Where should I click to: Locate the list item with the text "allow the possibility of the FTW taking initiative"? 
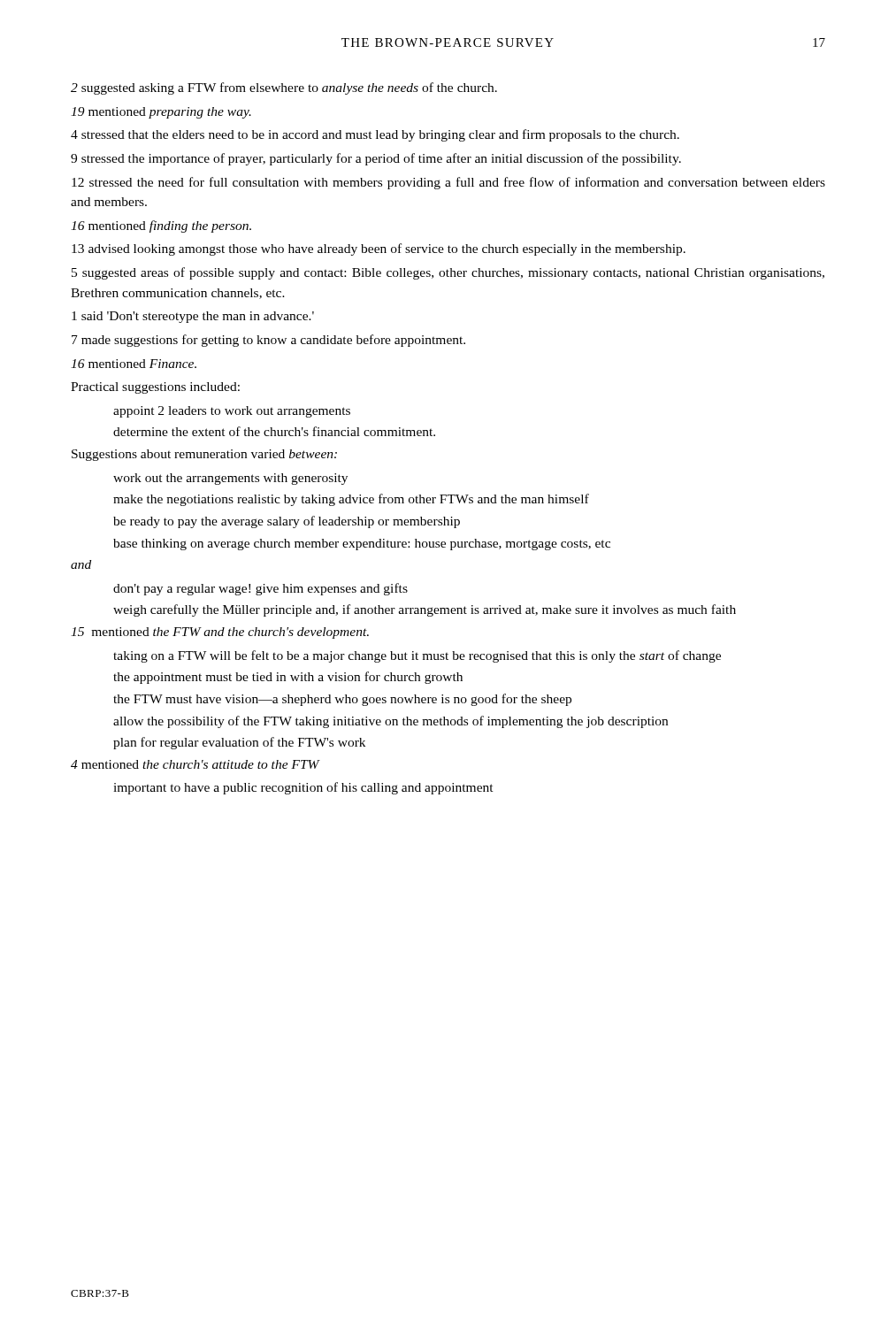(391, 720)
